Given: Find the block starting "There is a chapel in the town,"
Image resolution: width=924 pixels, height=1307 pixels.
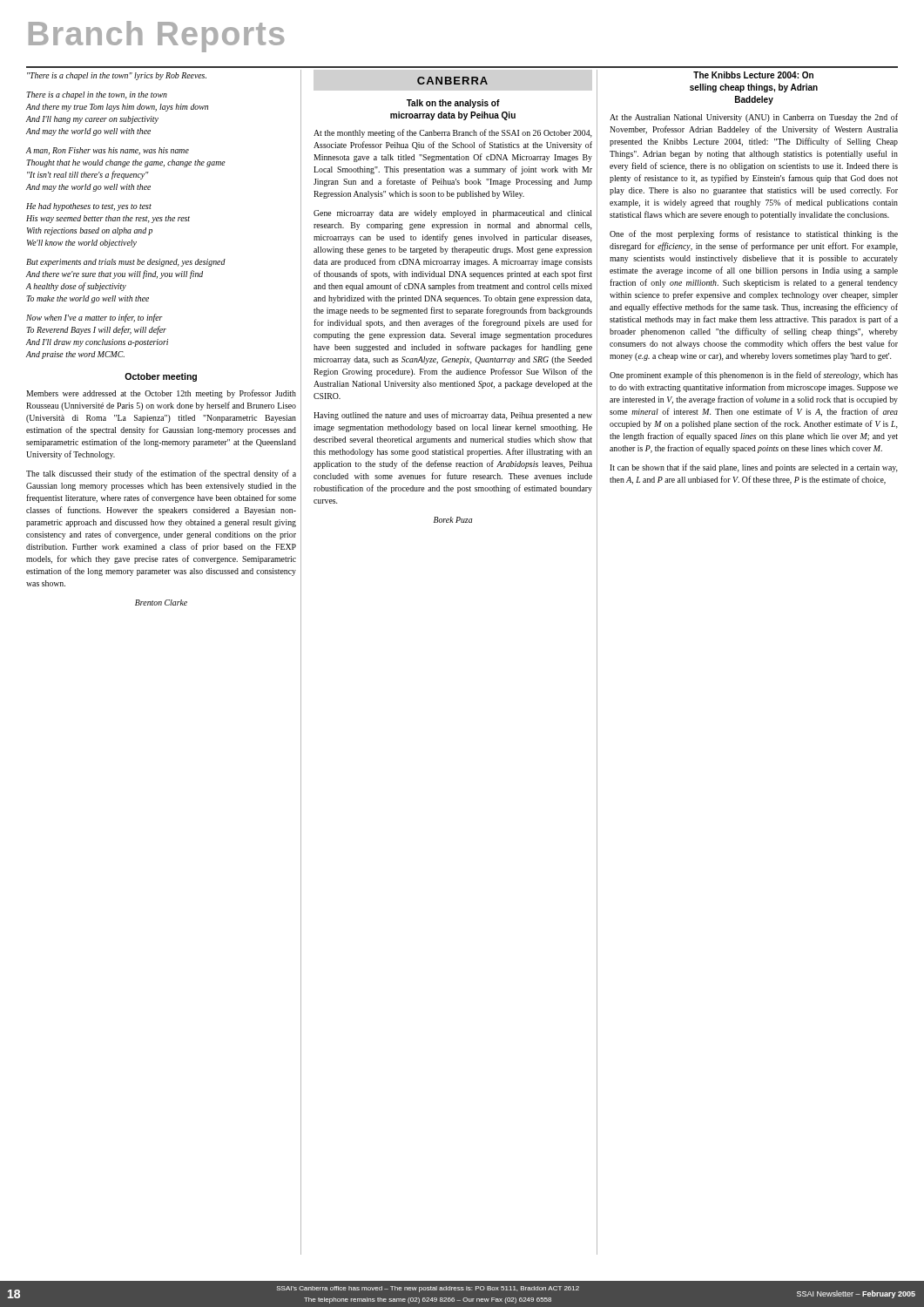Looking at the screenshot, I should coord(117,113).
